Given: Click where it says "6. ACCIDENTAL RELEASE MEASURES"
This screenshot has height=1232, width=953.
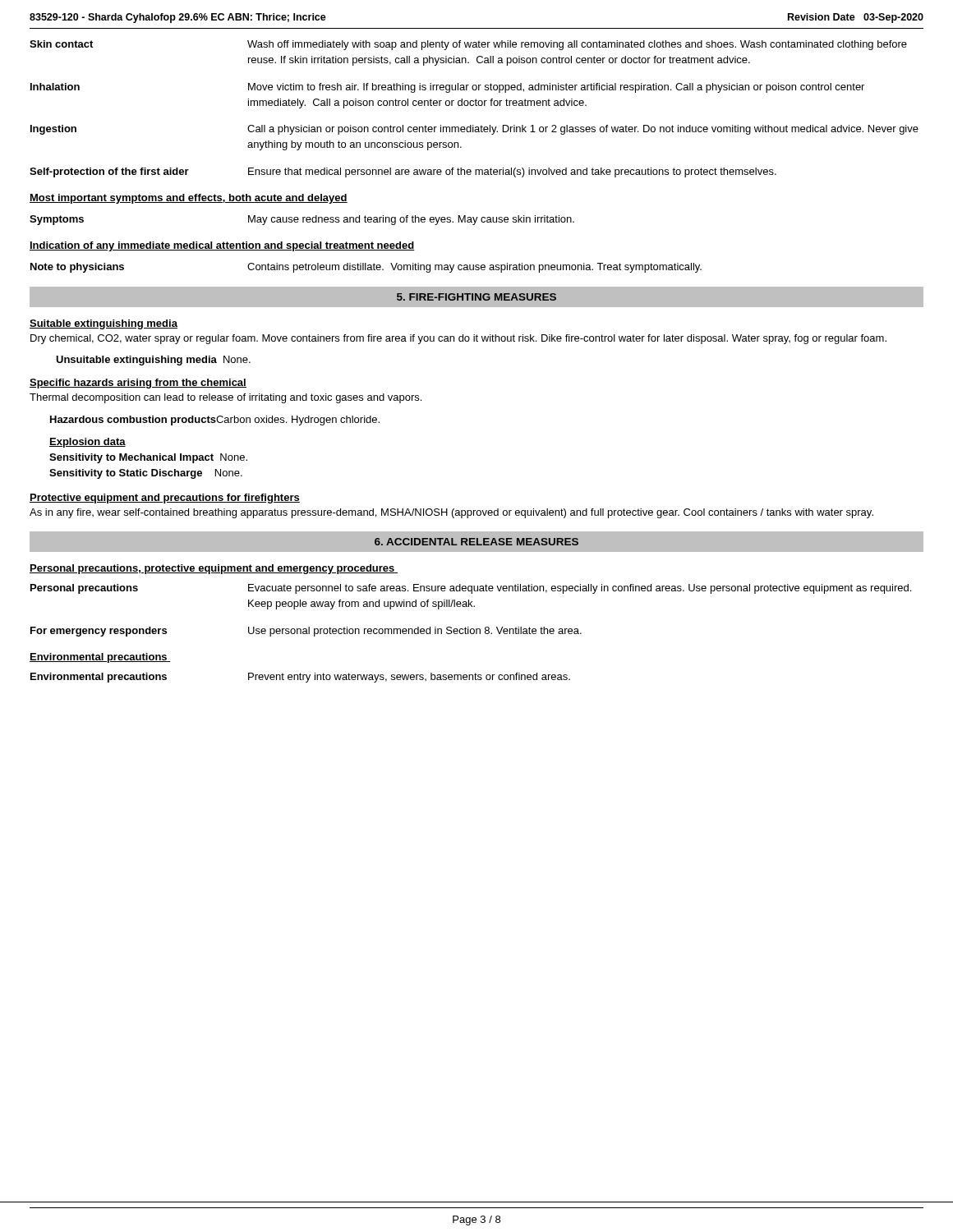Looking at the screenshot, I should pyautogui.click(x=476, y=542).
